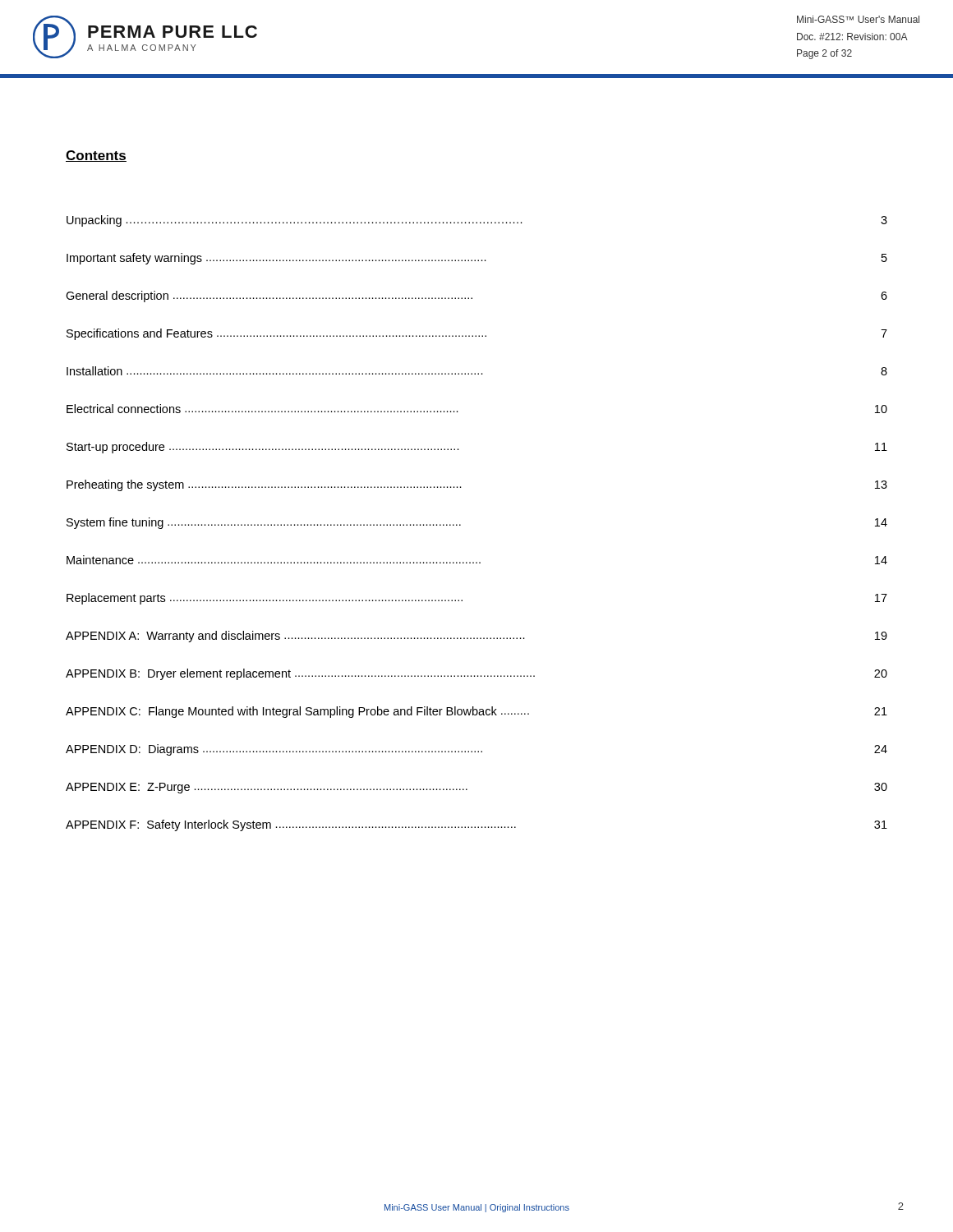953x1232 pixels.
Task: Point to the region starting "APPENDIX C: Flange"
Action: pos(476,711)
